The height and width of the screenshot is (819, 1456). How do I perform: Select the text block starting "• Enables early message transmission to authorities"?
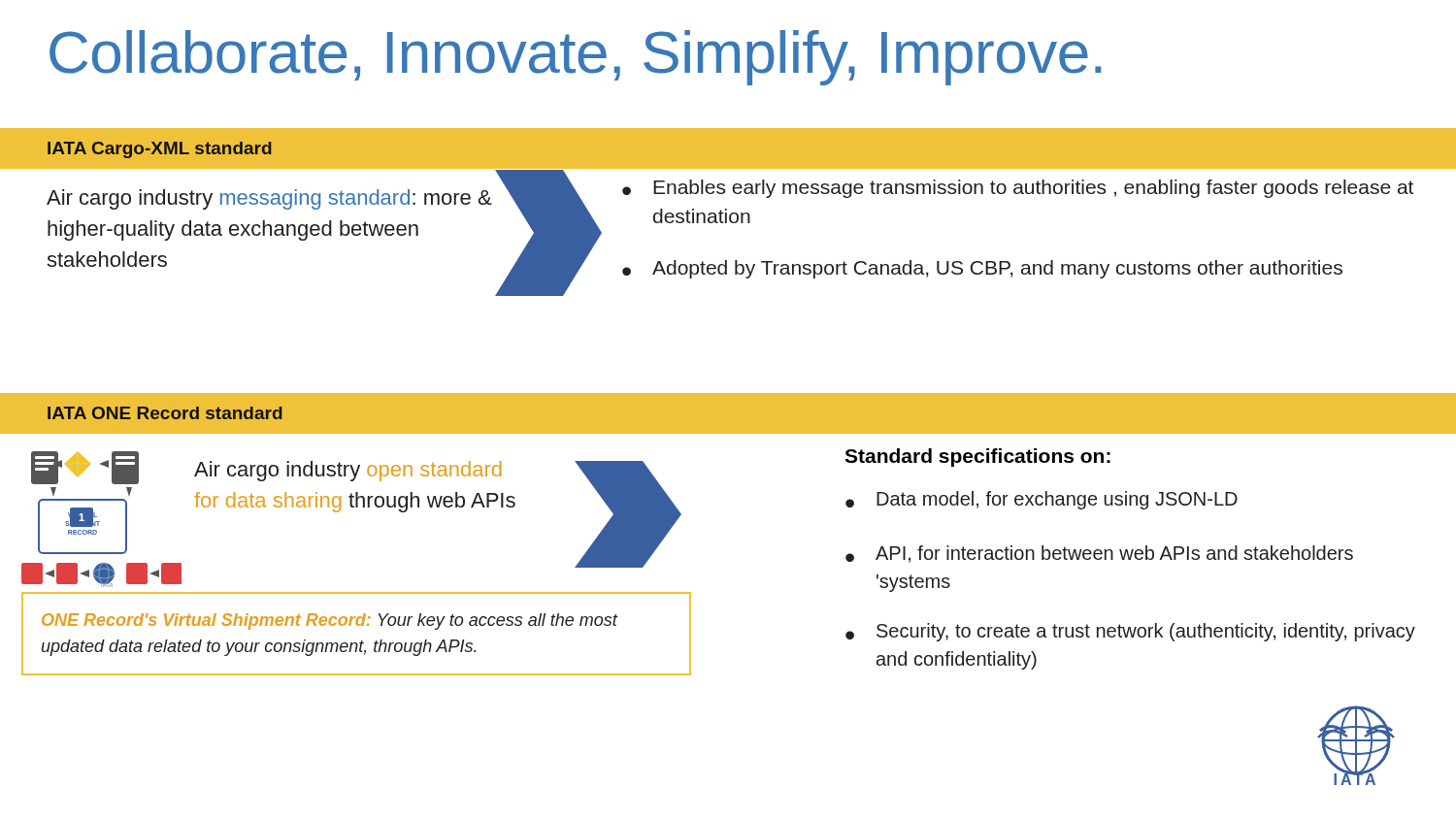pyautogui.click(x=1019, y=202)
